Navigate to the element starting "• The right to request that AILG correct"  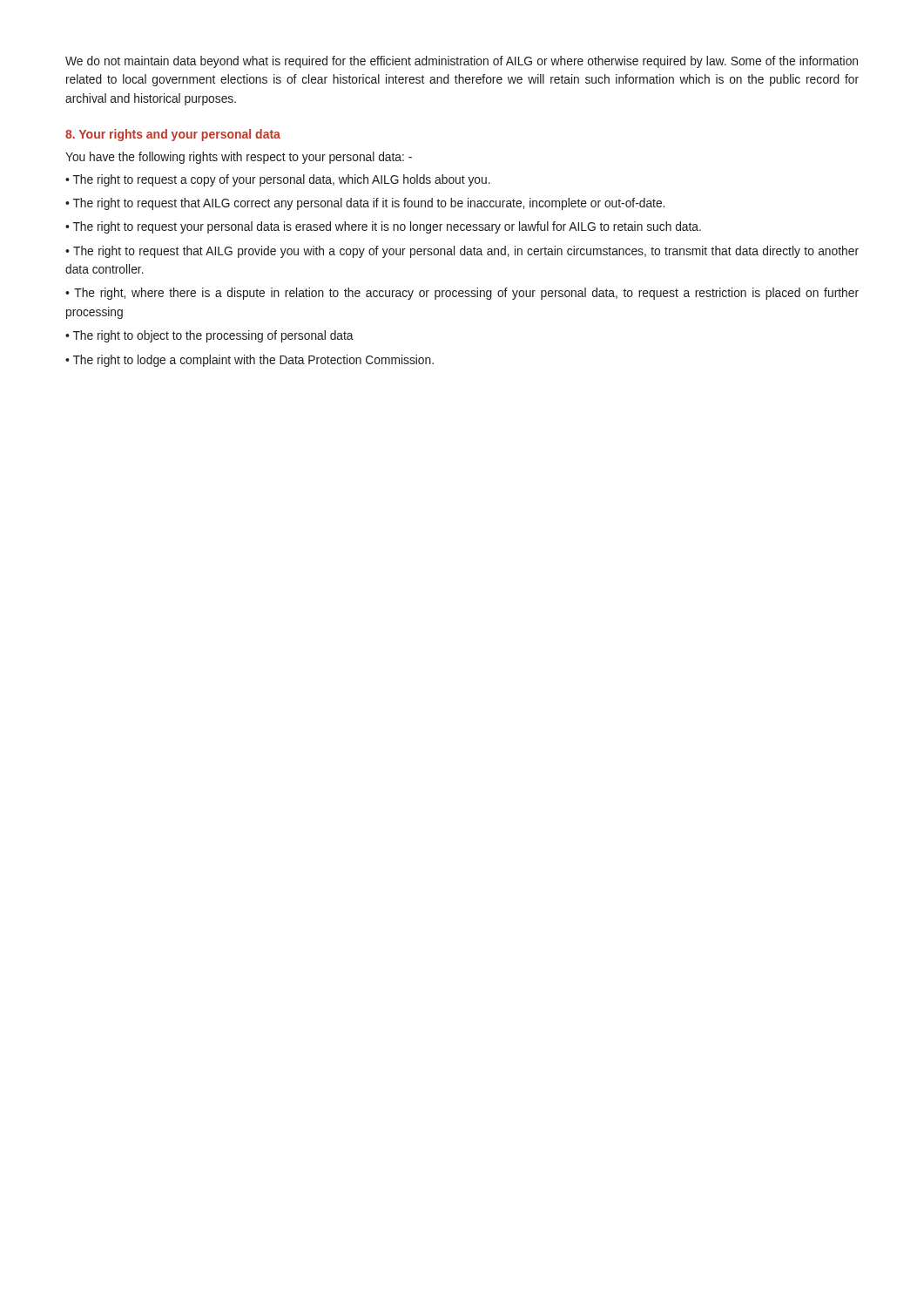366,203
